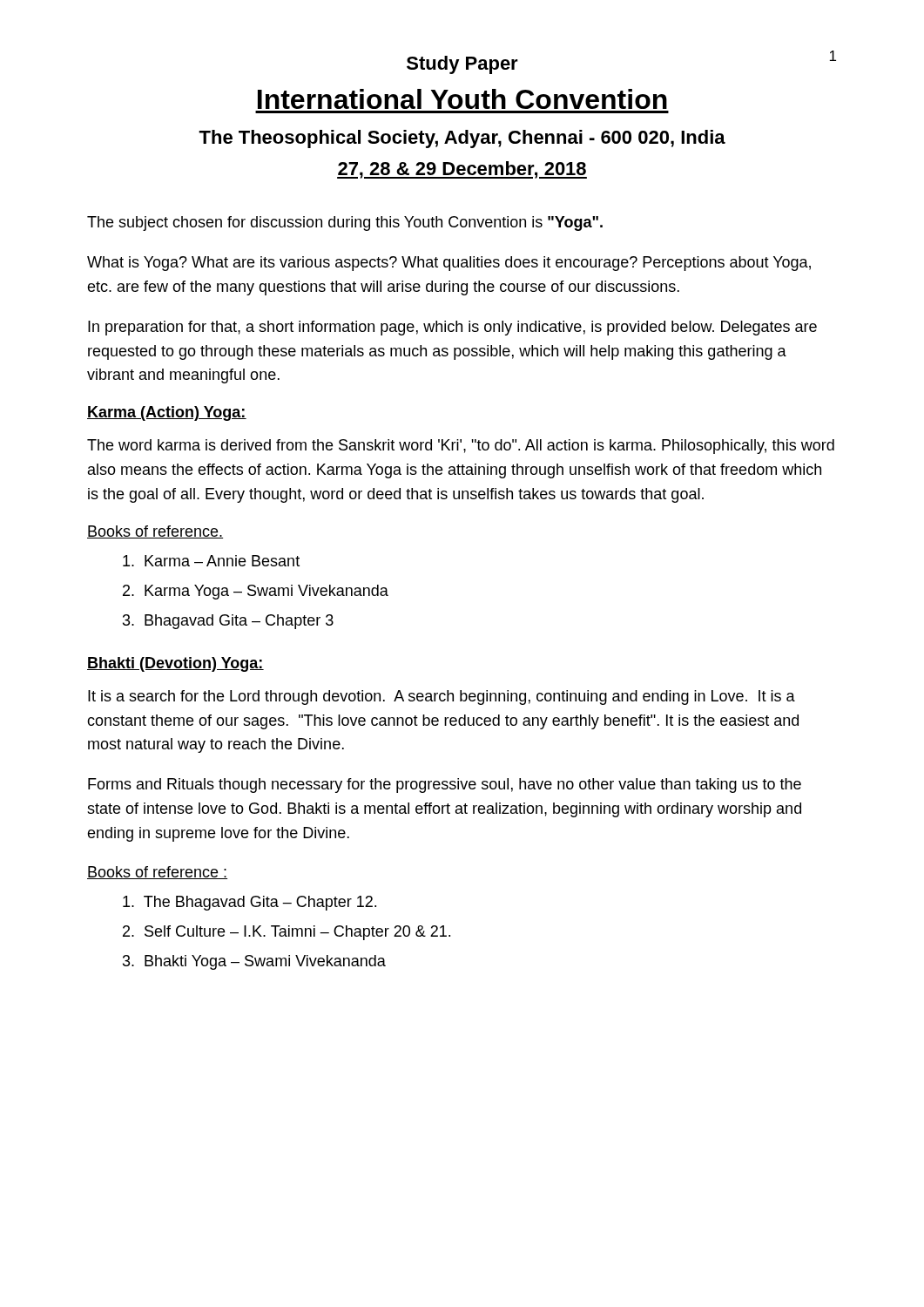Navigate to the region starting "International Youth Convention"
924x1307 pixels.
coord(462,100)
